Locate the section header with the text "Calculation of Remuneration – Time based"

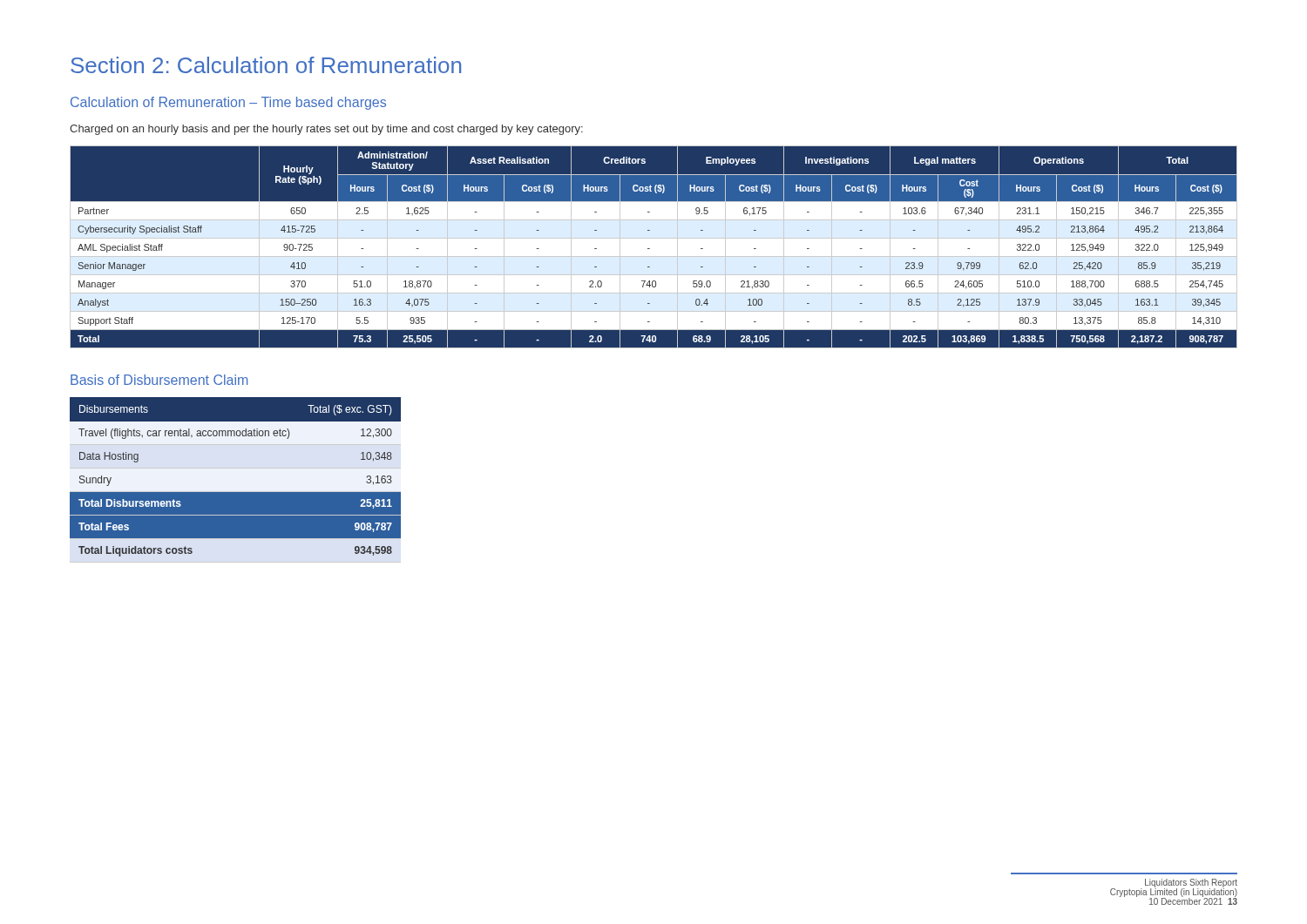pyautogui.click(x=228, y=103)
